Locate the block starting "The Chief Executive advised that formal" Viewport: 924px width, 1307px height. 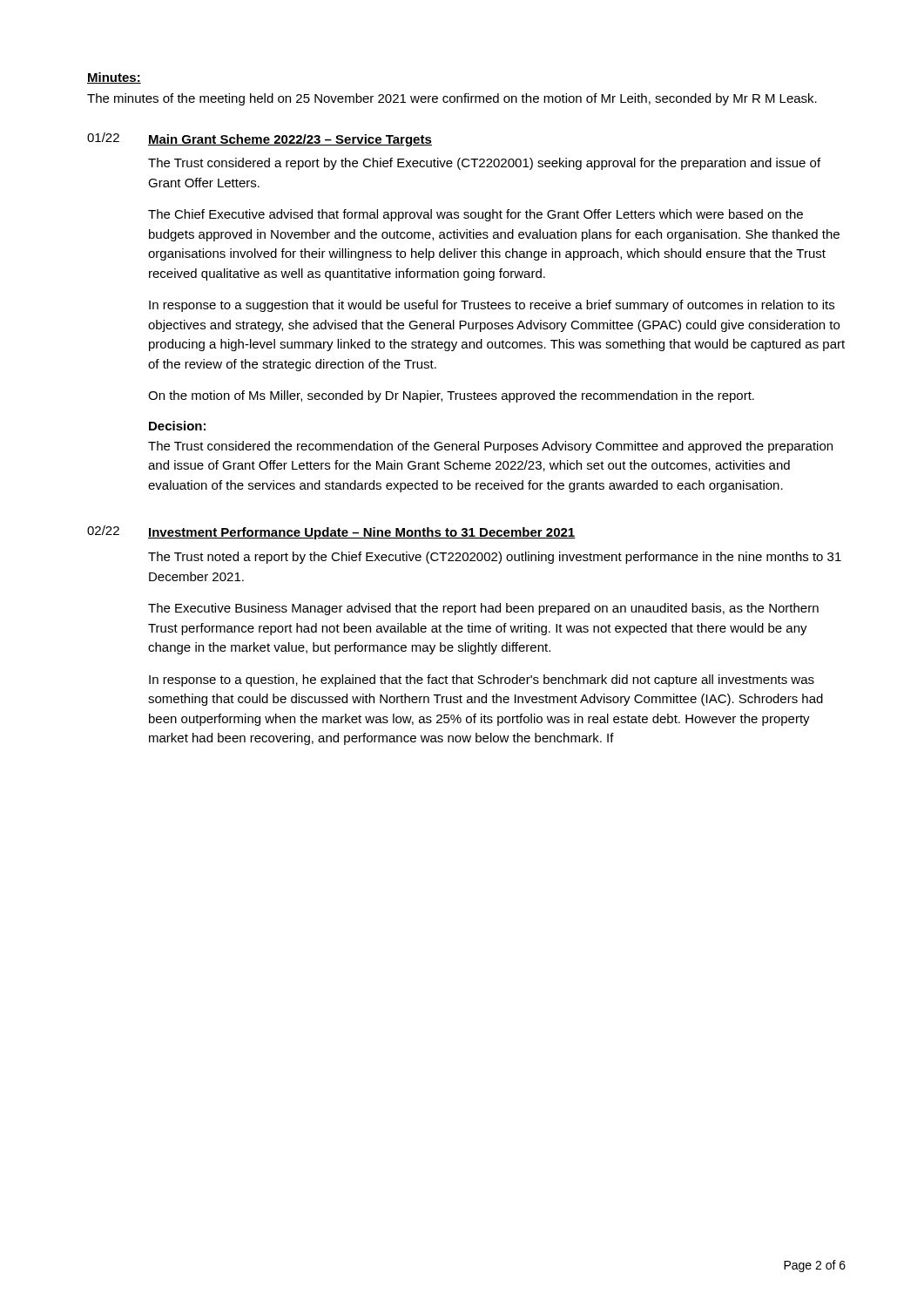(x=494, y=244)
